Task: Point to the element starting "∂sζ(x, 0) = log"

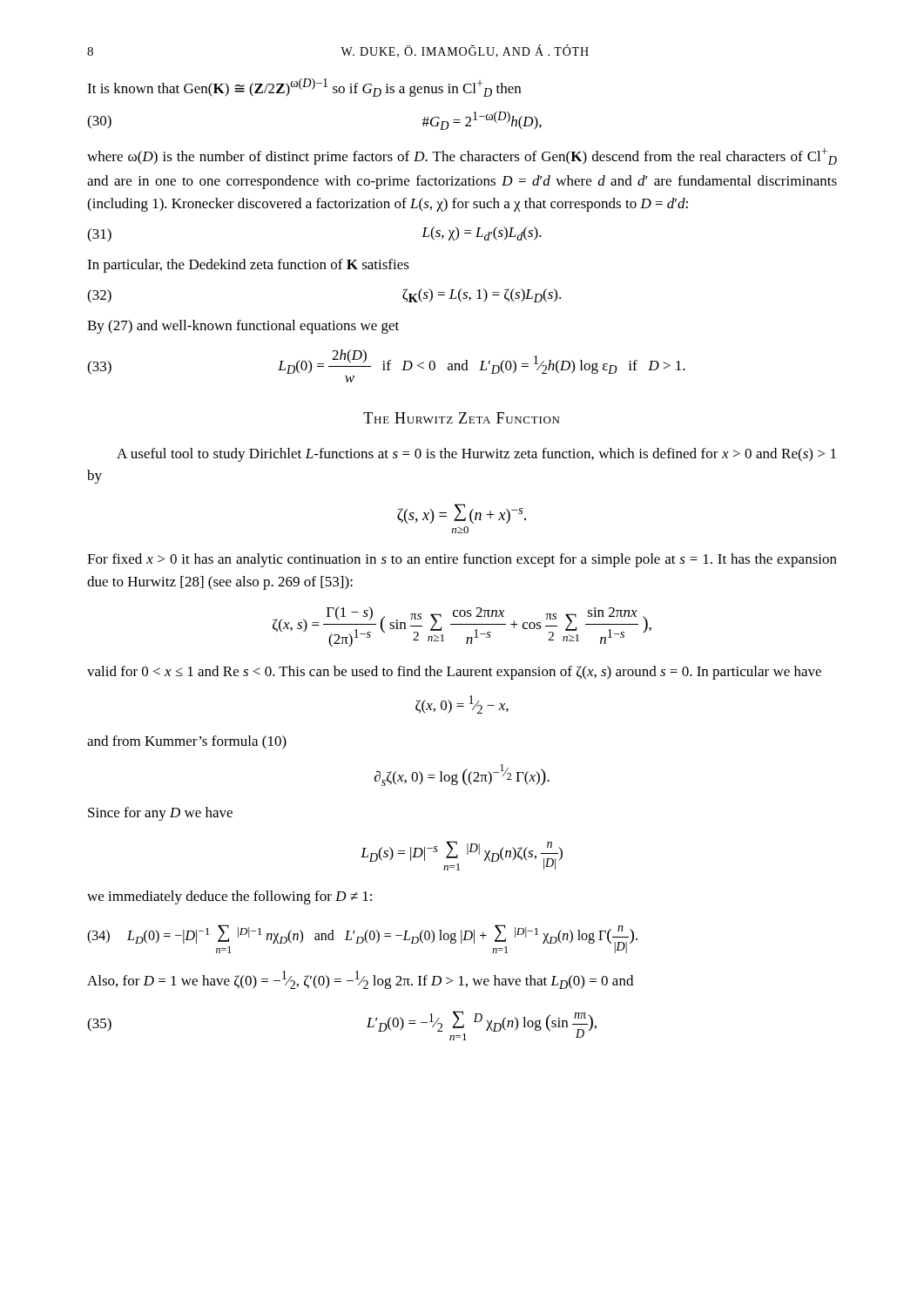Action: pyautogui.click(x=462, y=775)
